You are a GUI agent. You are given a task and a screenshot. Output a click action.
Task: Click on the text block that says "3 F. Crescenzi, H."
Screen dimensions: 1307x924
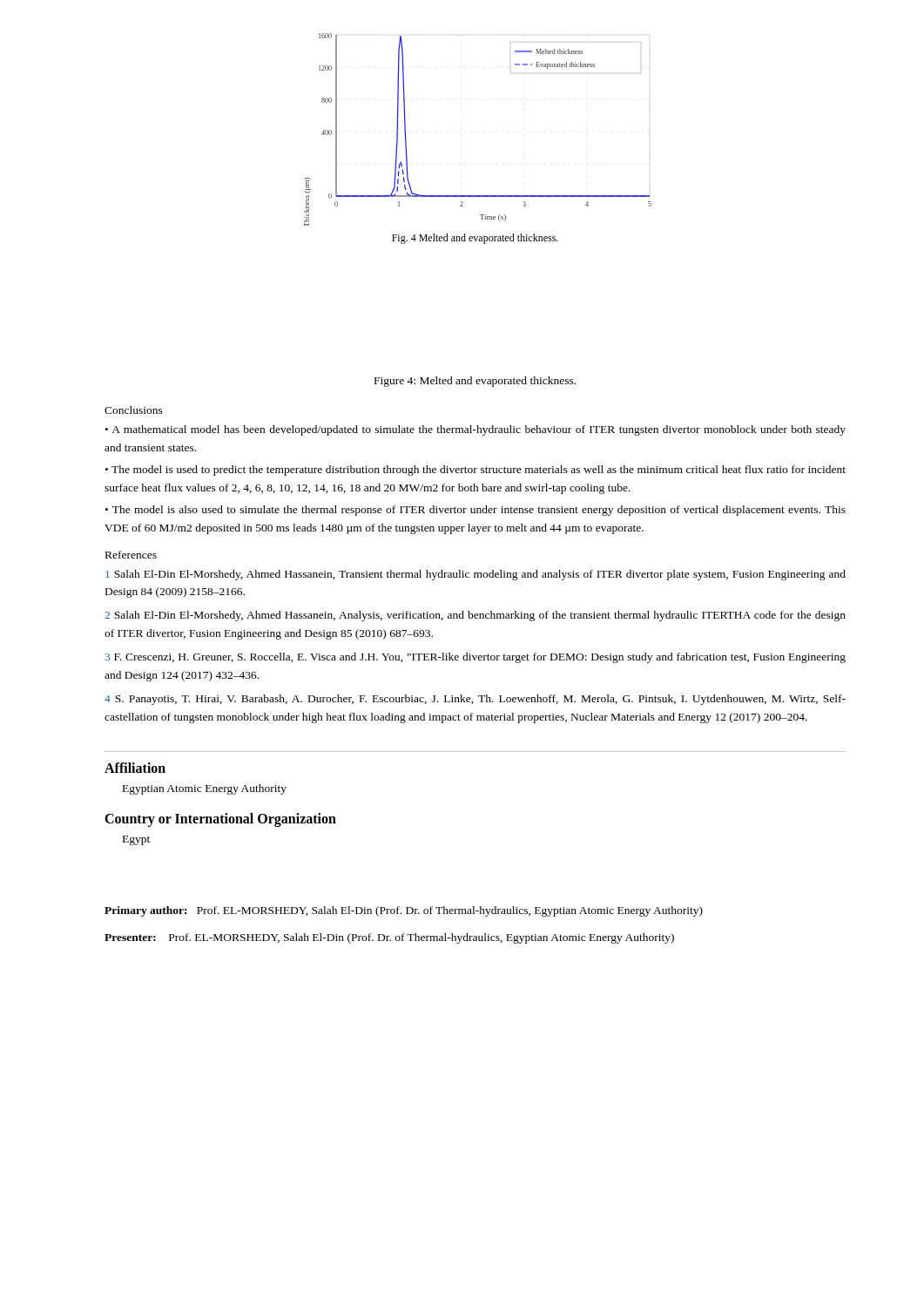point(475,666)
